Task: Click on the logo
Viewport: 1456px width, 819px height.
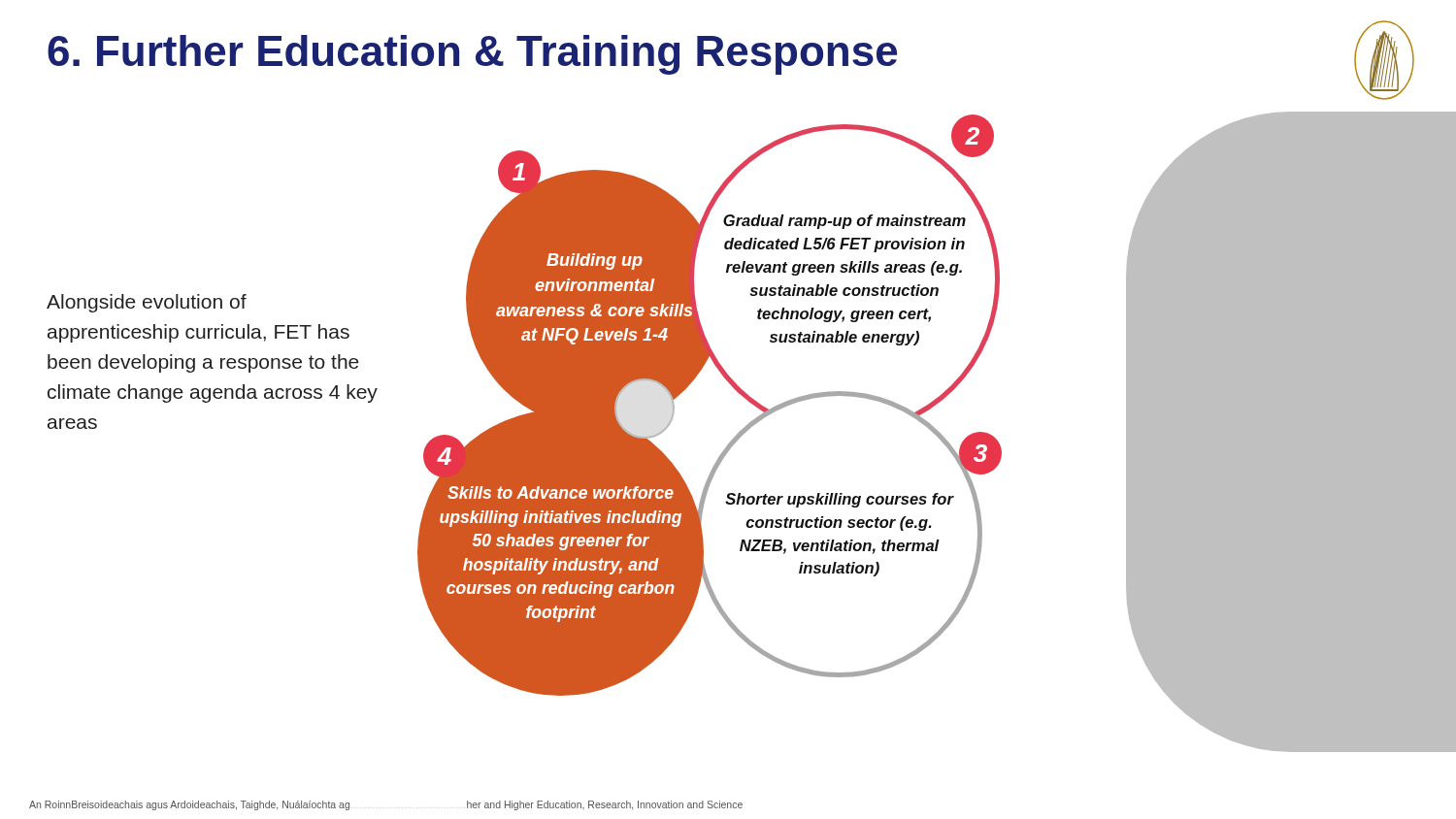Action: click(1384, 60)
